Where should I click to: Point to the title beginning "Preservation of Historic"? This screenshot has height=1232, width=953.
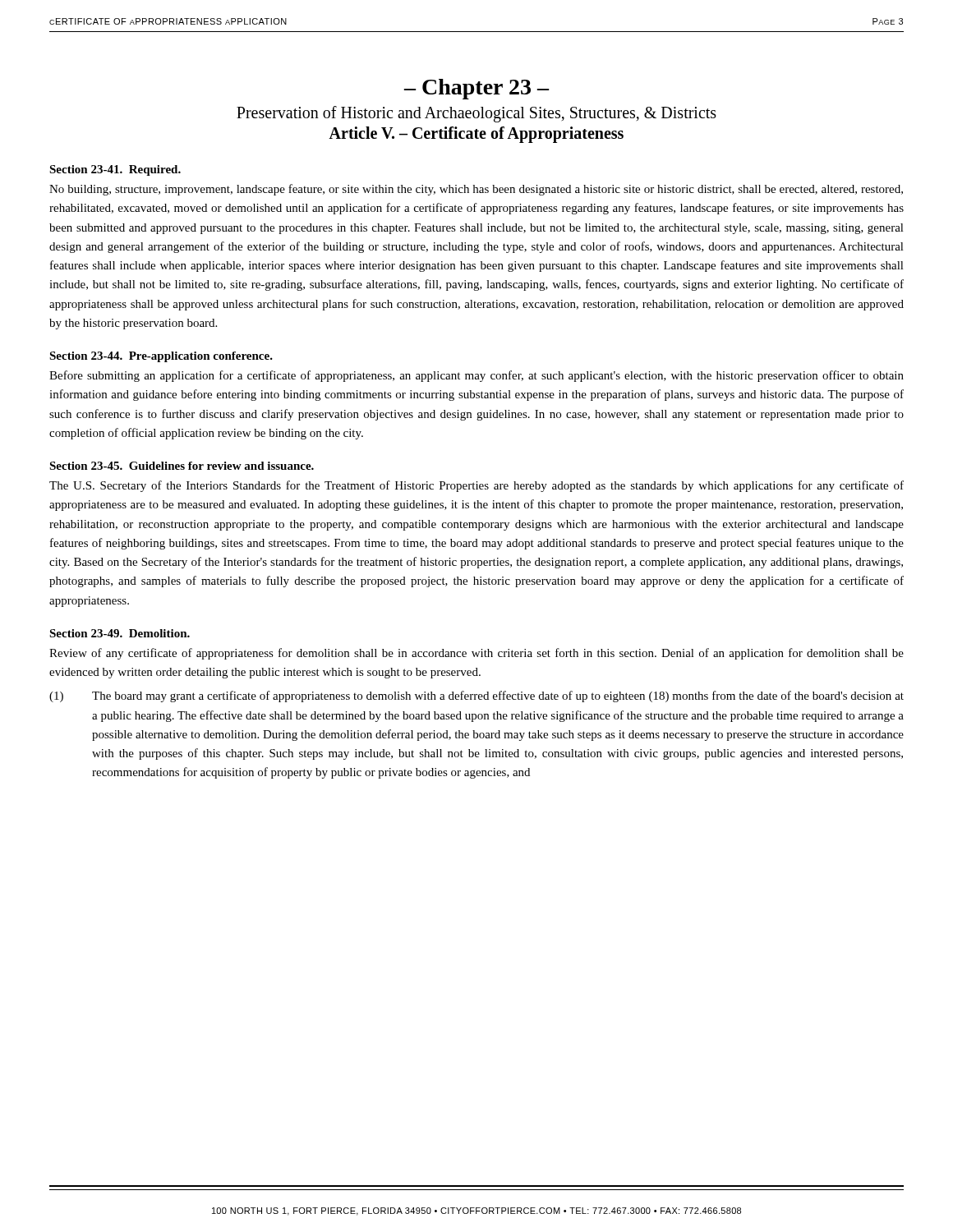pos(476,113)
